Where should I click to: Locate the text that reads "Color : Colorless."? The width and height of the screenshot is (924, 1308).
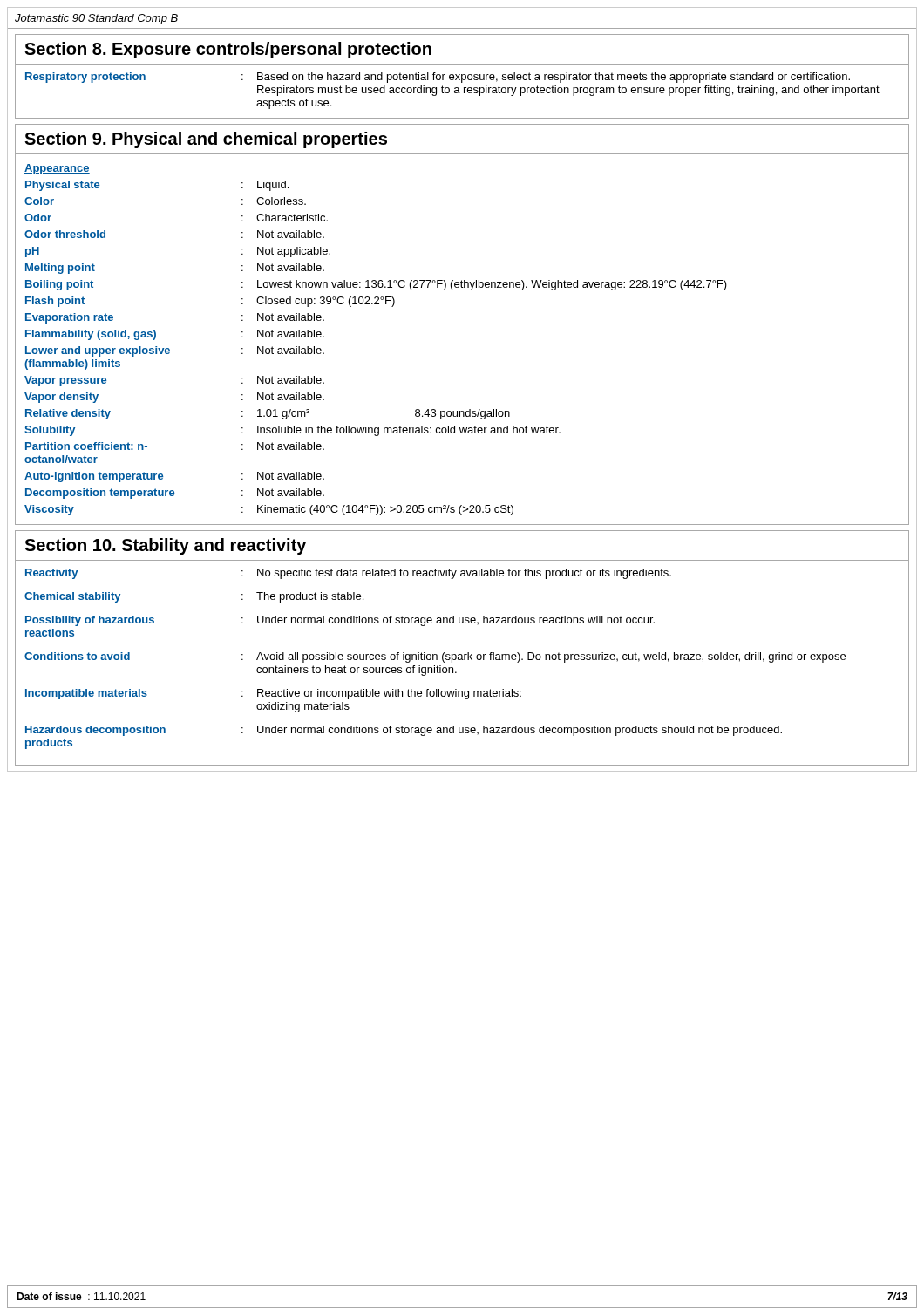41,201
